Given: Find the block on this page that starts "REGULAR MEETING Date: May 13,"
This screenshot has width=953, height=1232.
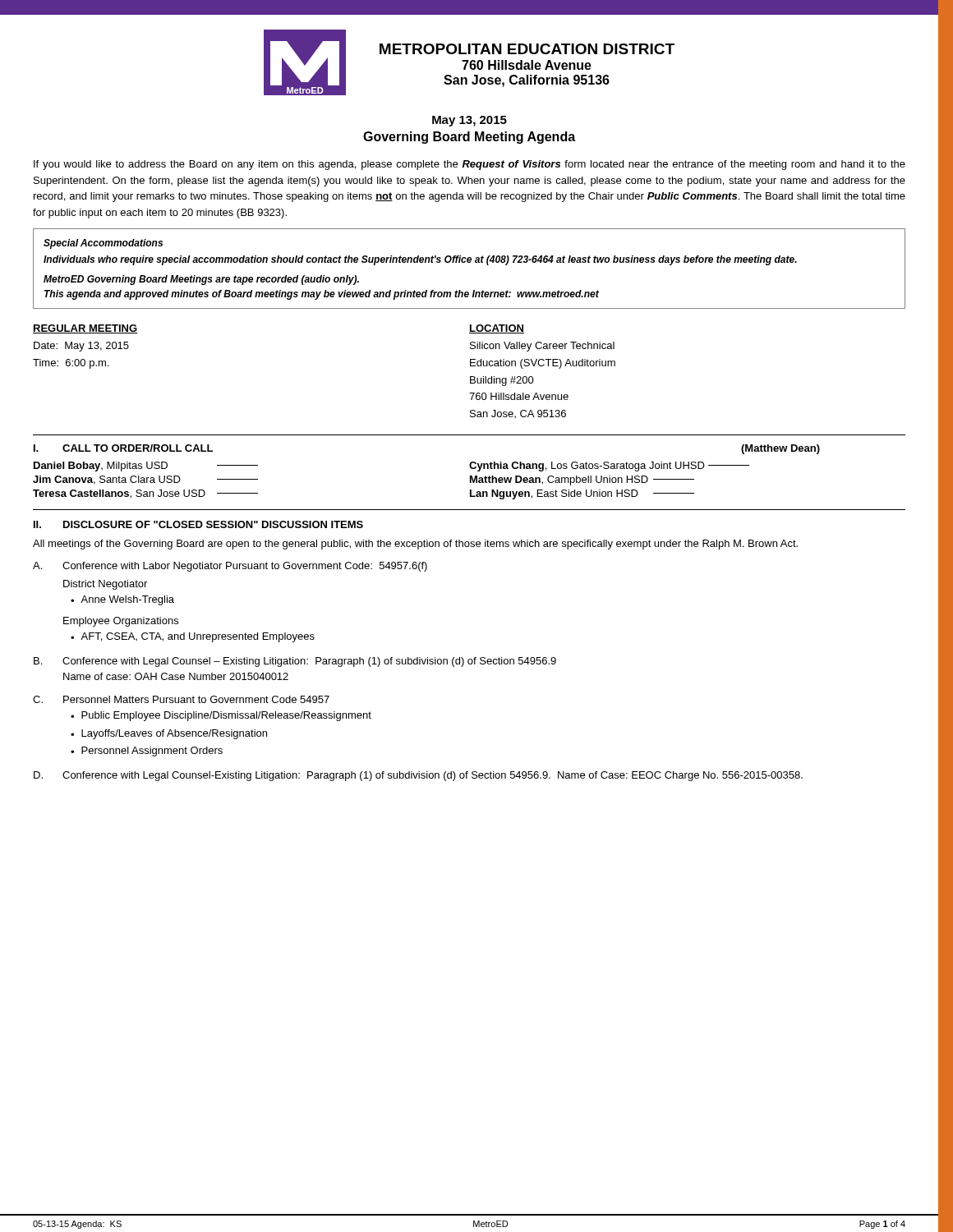Looking at the screenshot, I should click(x=469, y=372).
